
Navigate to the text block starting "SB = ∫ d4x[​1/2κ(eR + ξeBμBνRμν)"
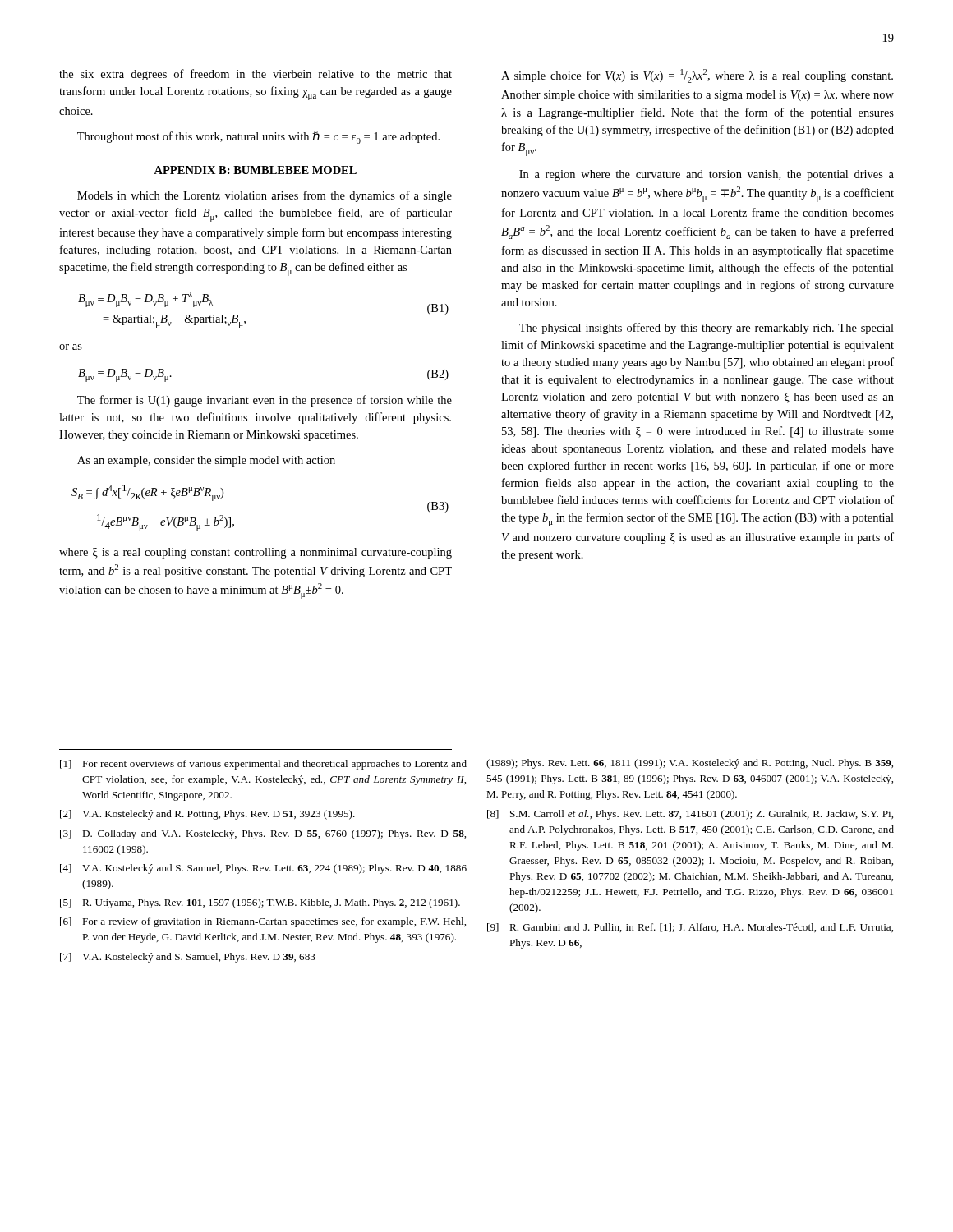[131, 498]
